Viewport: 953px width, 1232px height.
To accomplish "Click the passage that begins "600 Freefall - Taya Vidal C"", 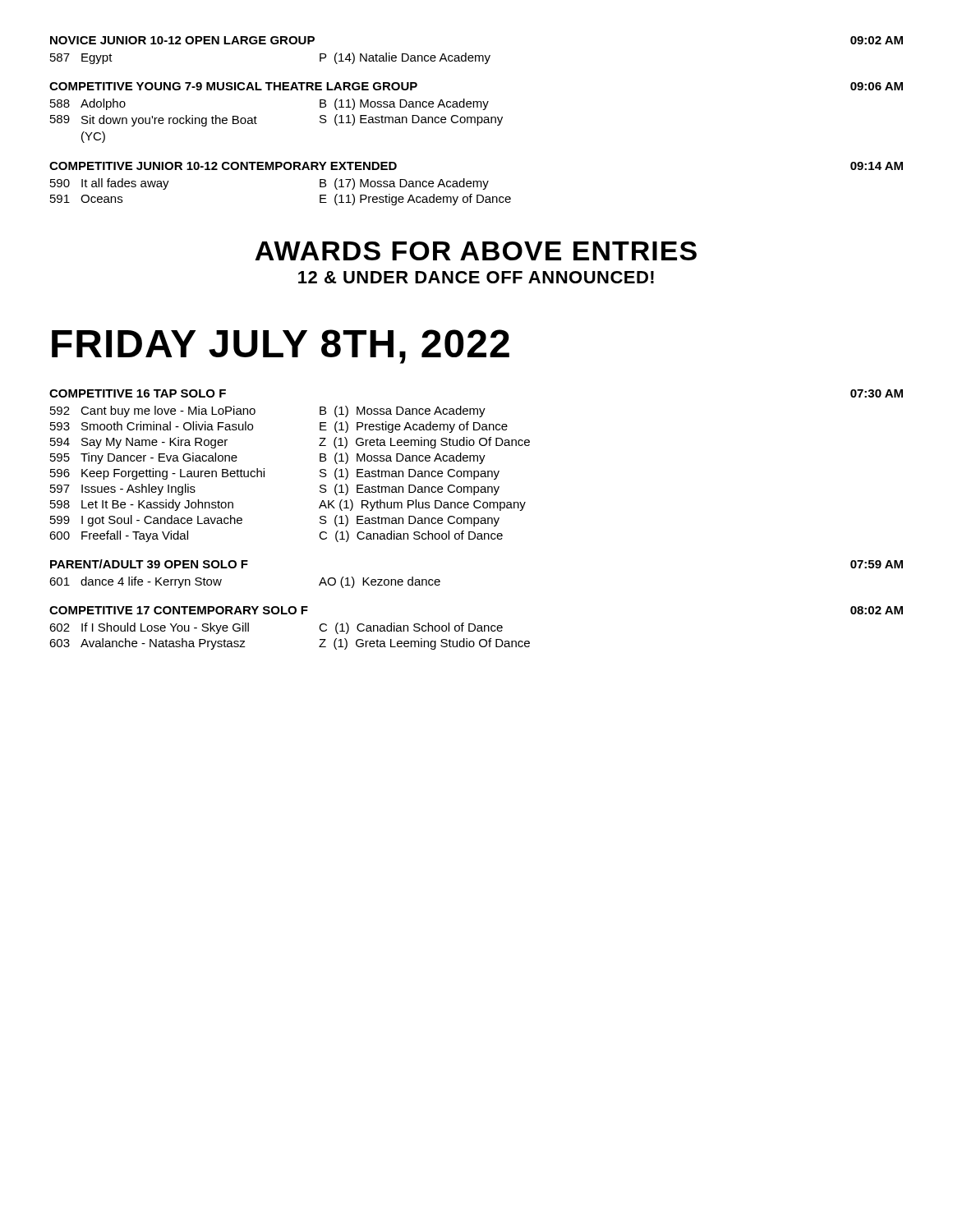I will pyautogui.click(x=476, y=535).
